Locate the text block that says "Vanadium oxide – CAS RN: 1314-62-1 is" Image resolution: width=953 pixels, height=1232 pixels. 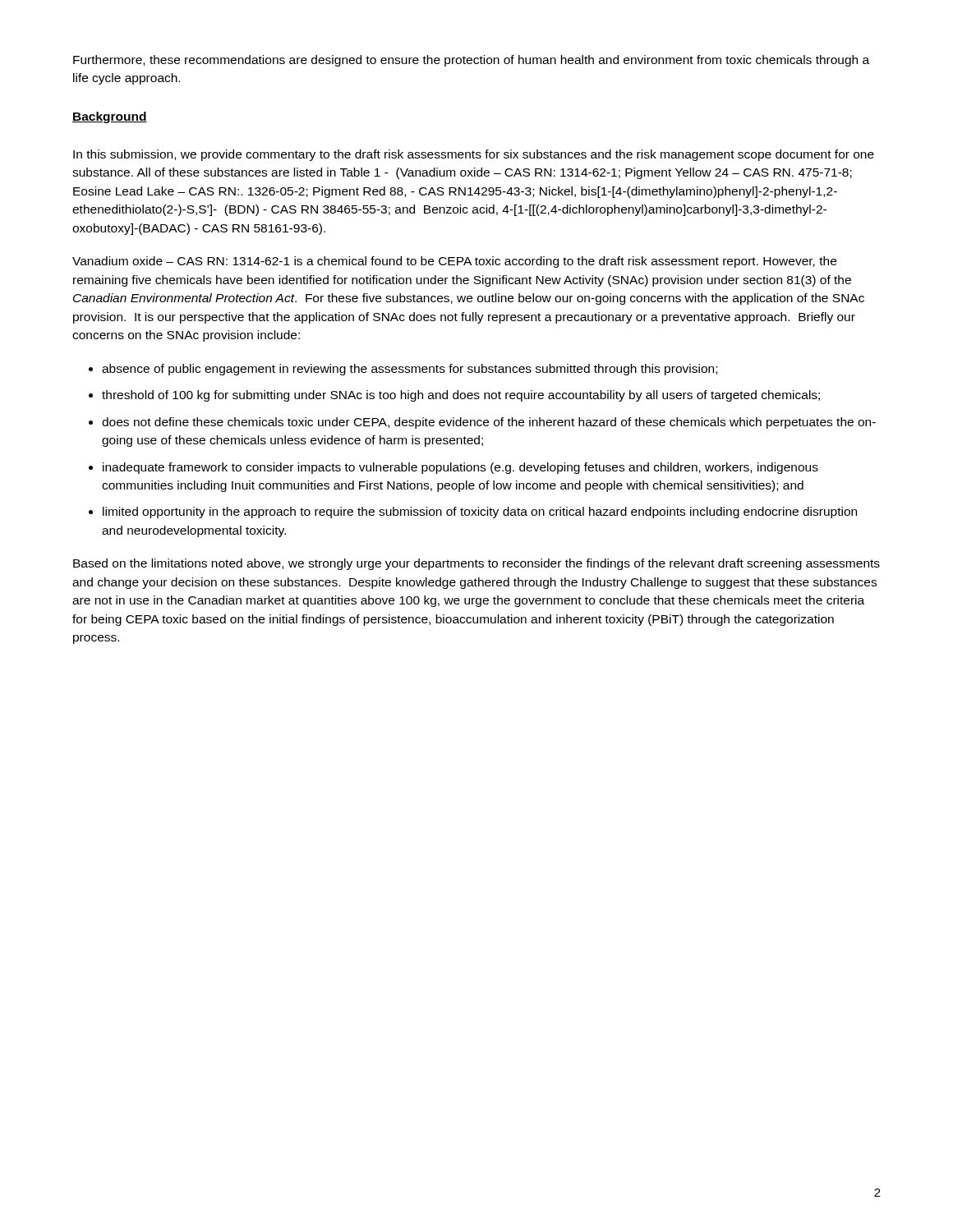468,298
